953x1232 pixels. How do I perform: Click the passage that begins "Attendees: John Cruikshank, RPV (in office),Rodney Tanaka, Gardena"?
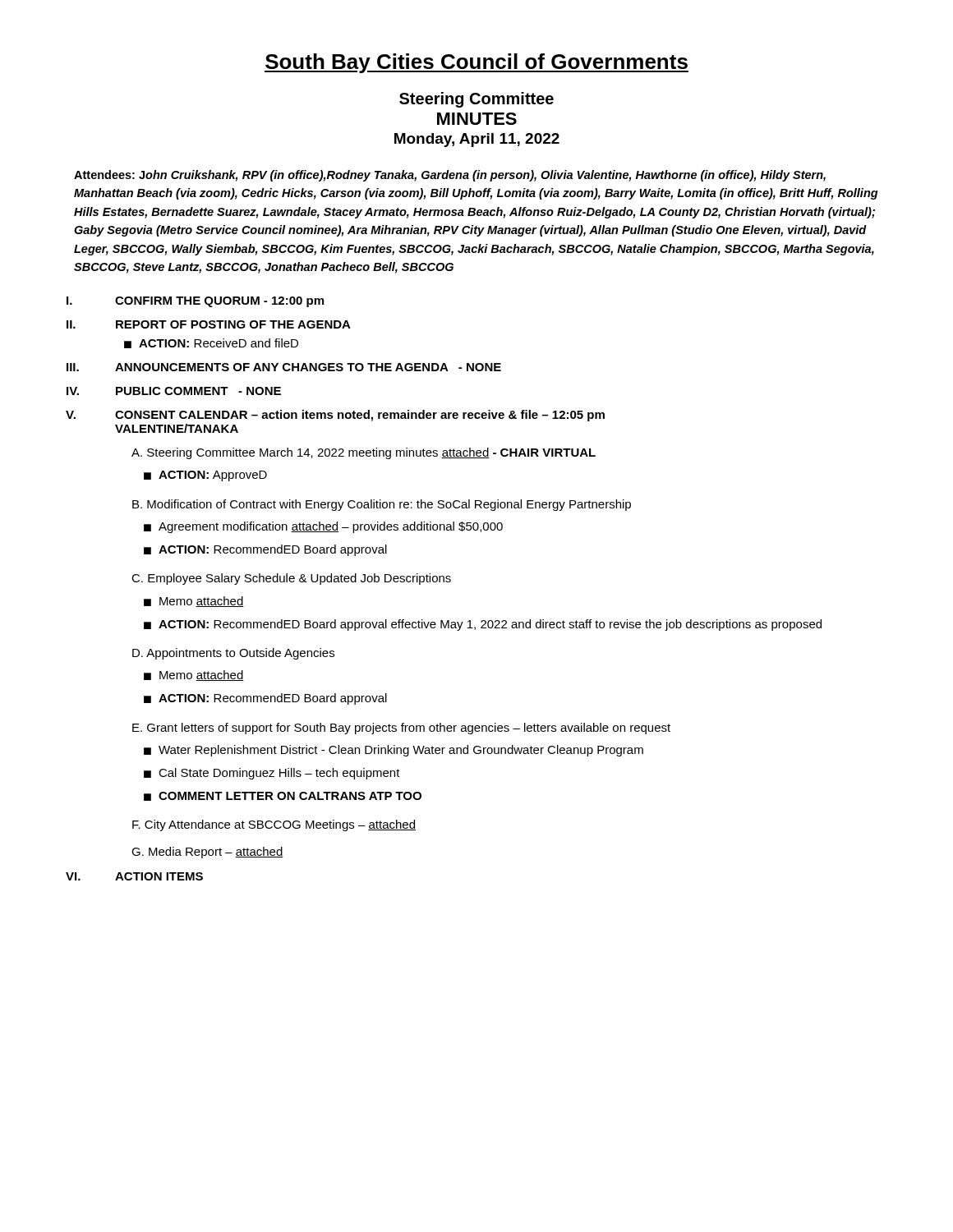pos(476,221)
